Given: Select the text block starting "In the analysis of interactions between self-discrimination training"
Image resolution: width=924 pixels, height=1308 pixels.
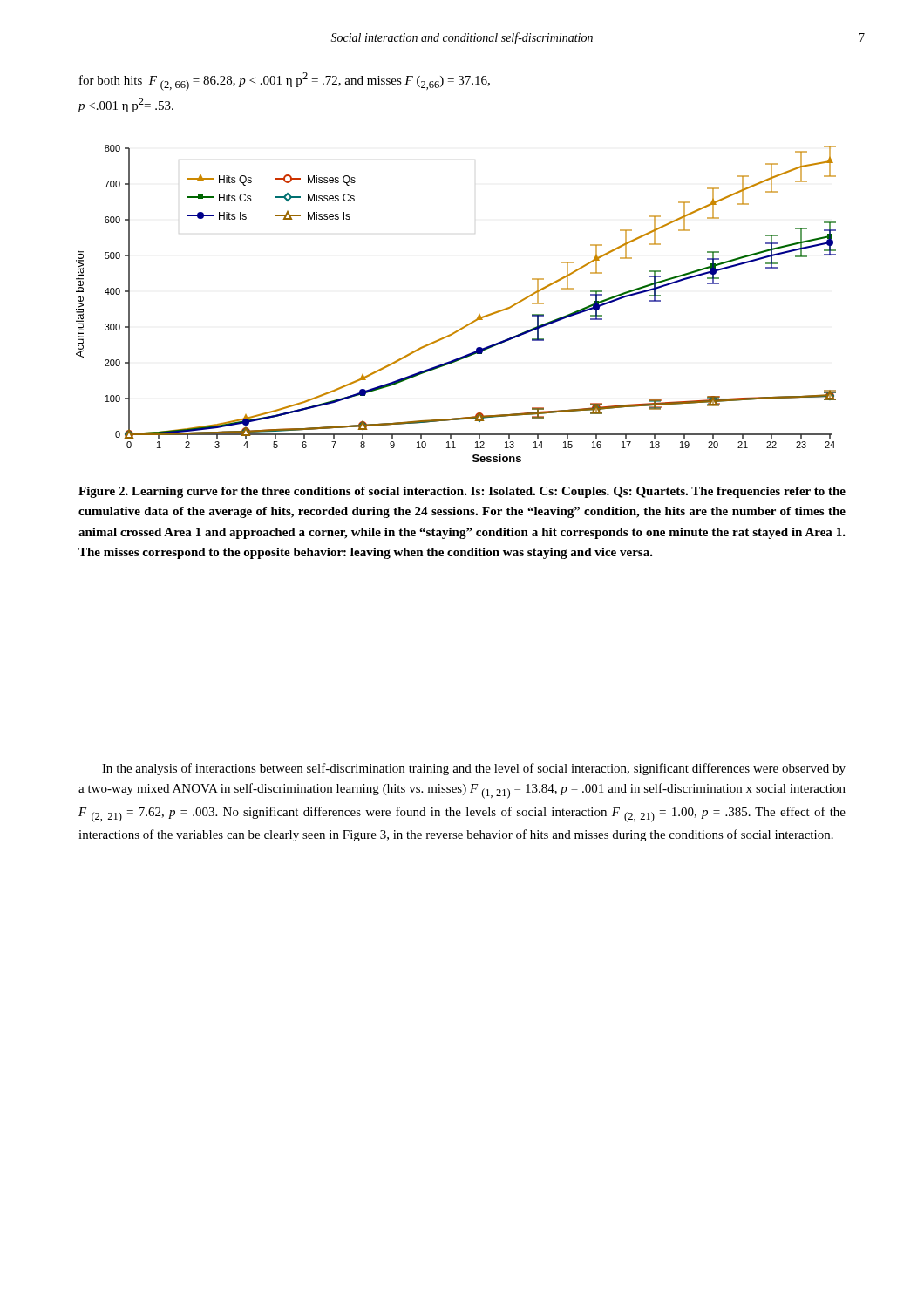Looking at the screenshot, I should pos(462,801).
